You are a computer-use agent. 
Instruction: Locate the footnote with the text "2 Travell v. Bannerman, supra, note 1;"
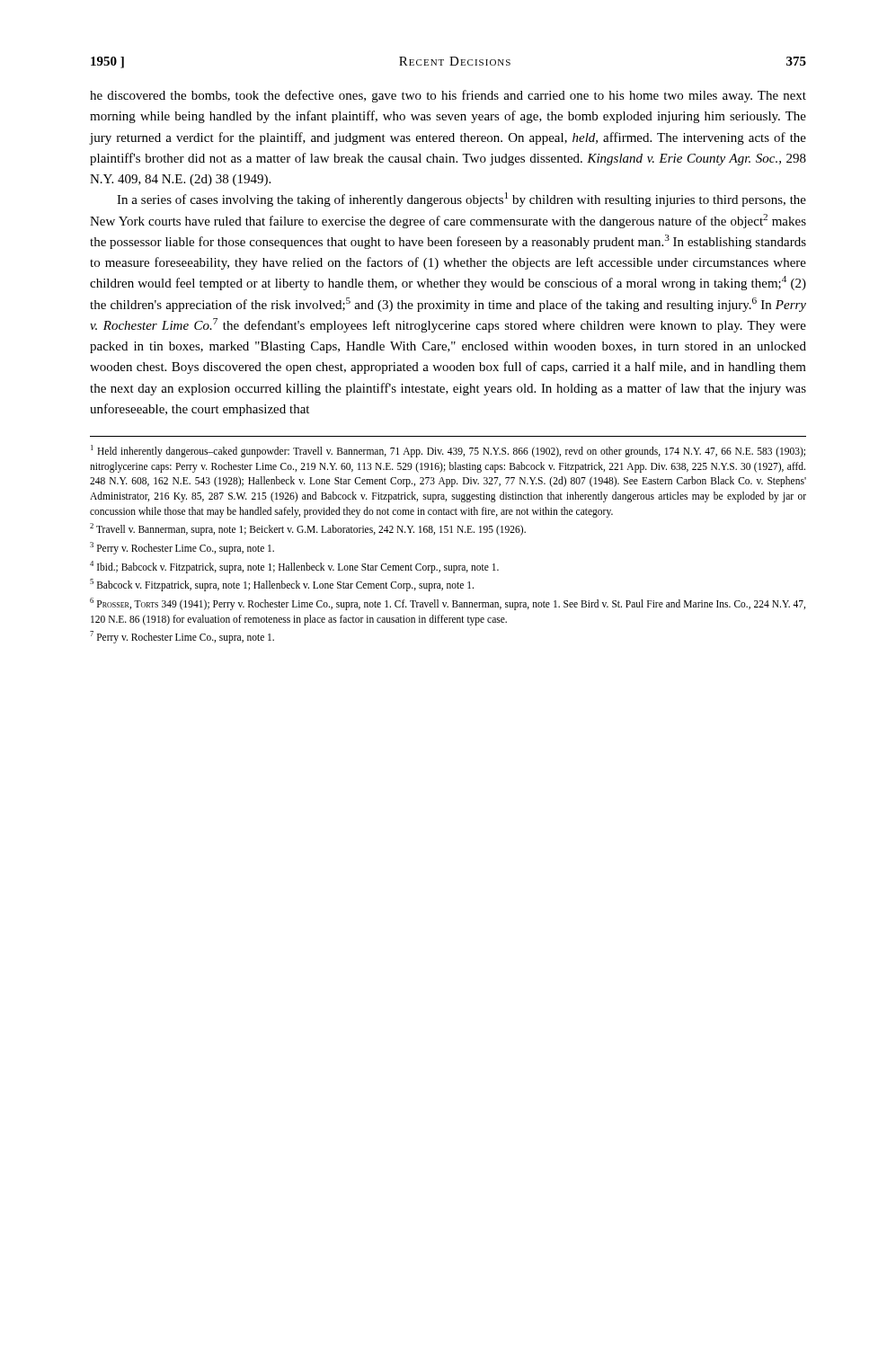point(448,530)
